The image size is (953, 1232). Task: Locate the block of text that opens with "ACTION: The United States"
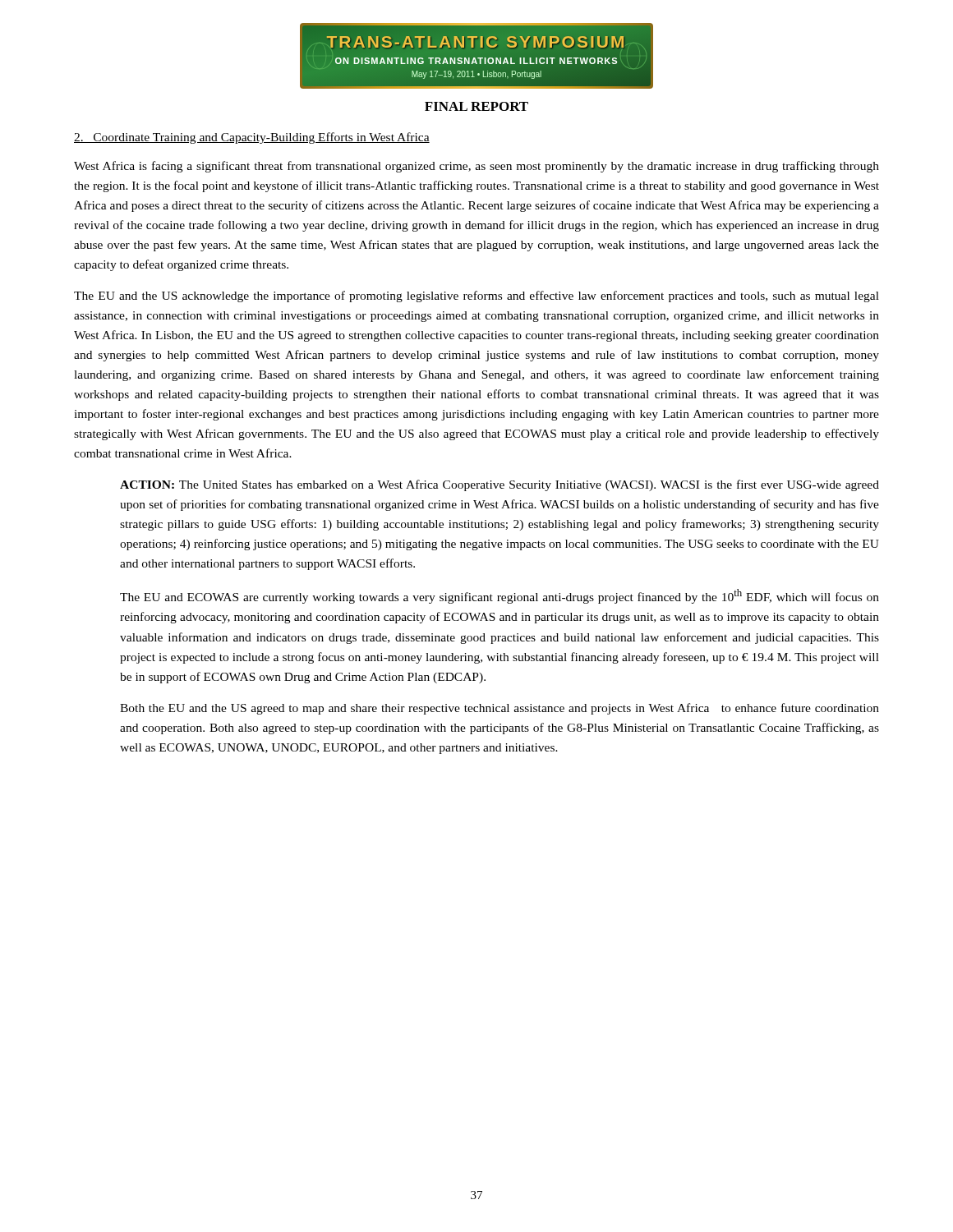tap(500, 524)
